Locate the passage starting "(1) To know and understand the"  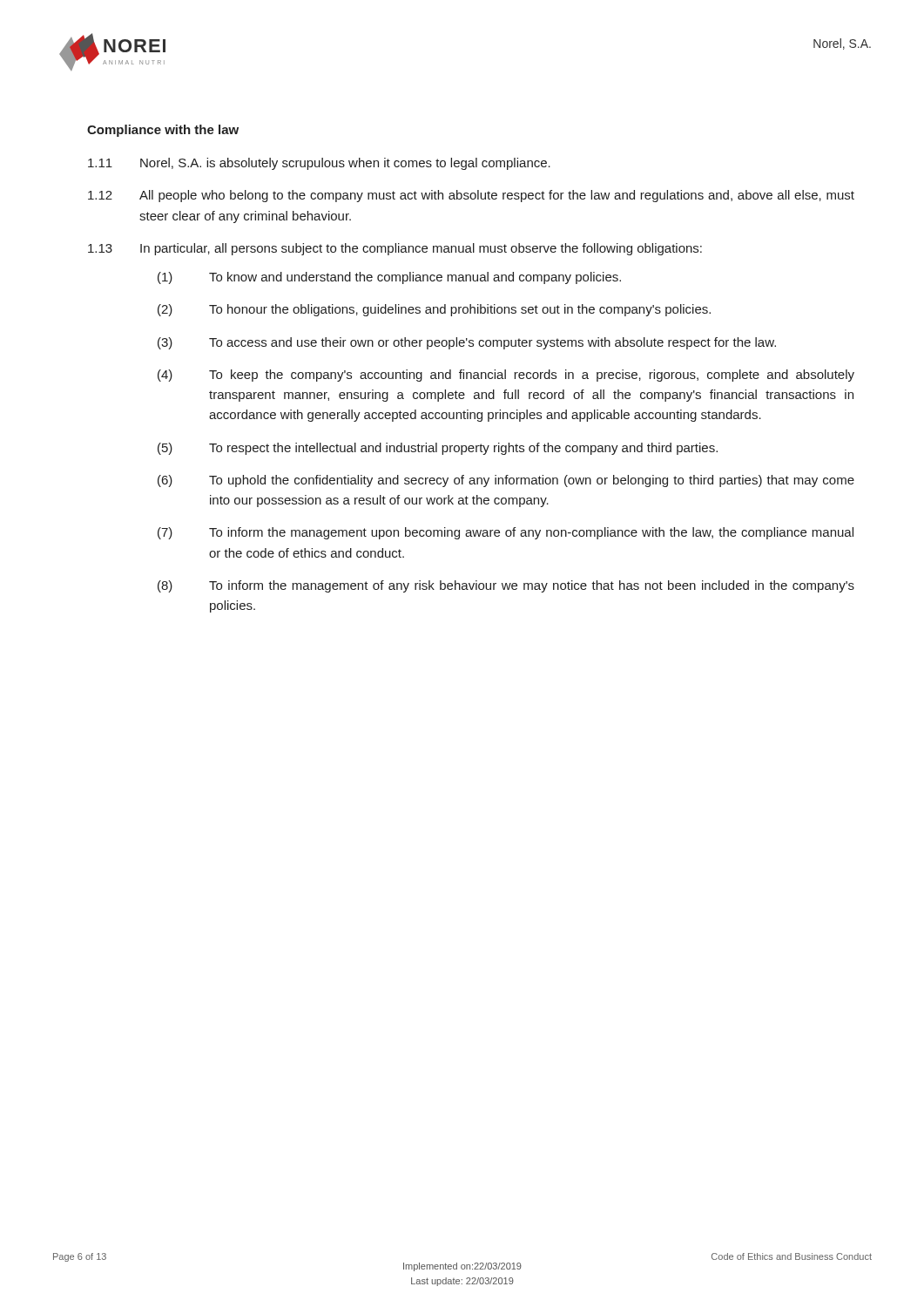point(497,277)
